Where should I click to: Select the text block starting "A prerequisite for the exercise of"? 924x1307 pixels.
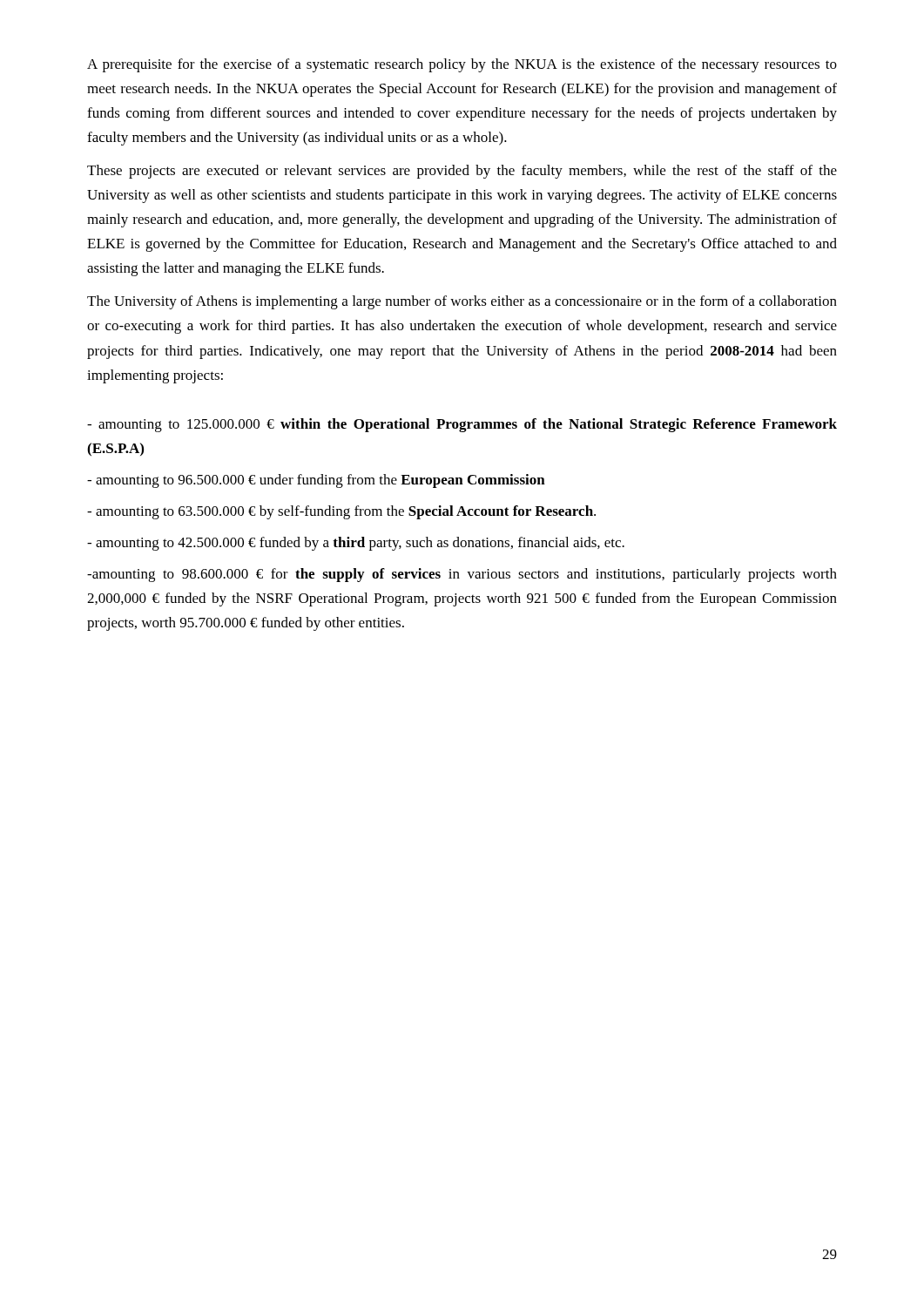click(x=462, y=101)
